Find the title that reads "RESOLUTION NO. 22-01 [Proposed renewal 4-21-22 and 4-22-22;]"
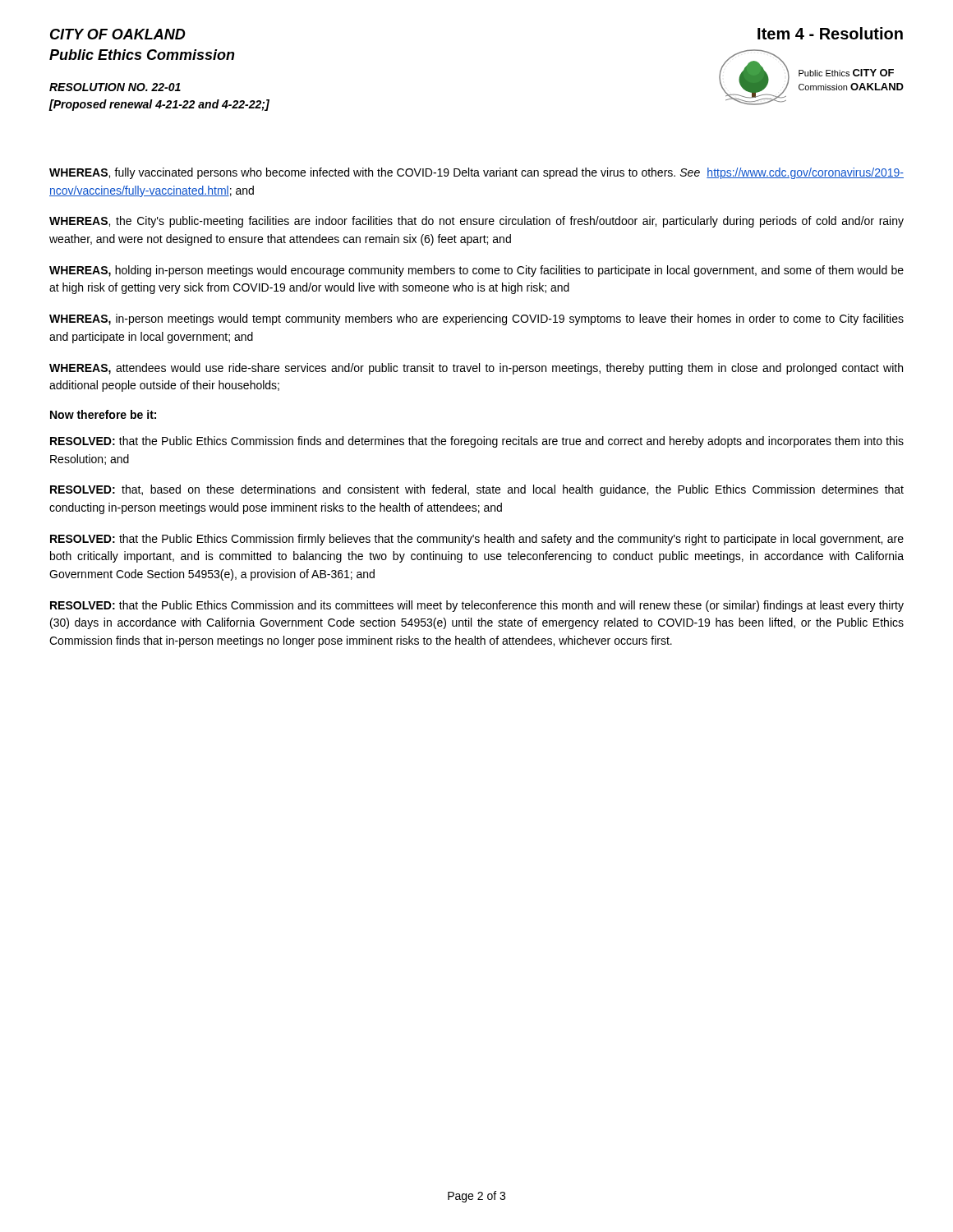This screenshot has height=1232, width=953. tap(159, 96)
